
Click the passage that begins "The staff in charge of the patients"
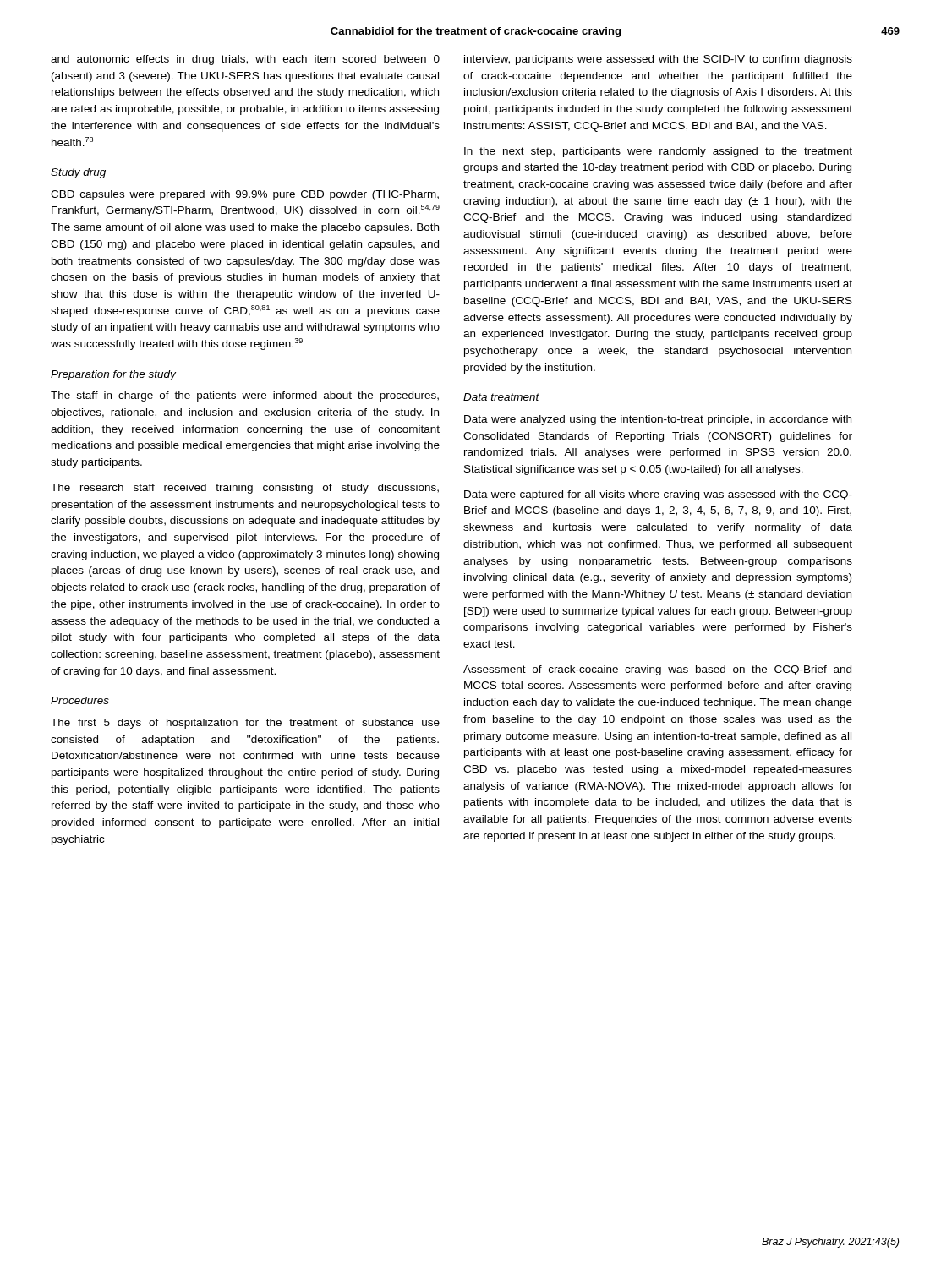[245, 429]
